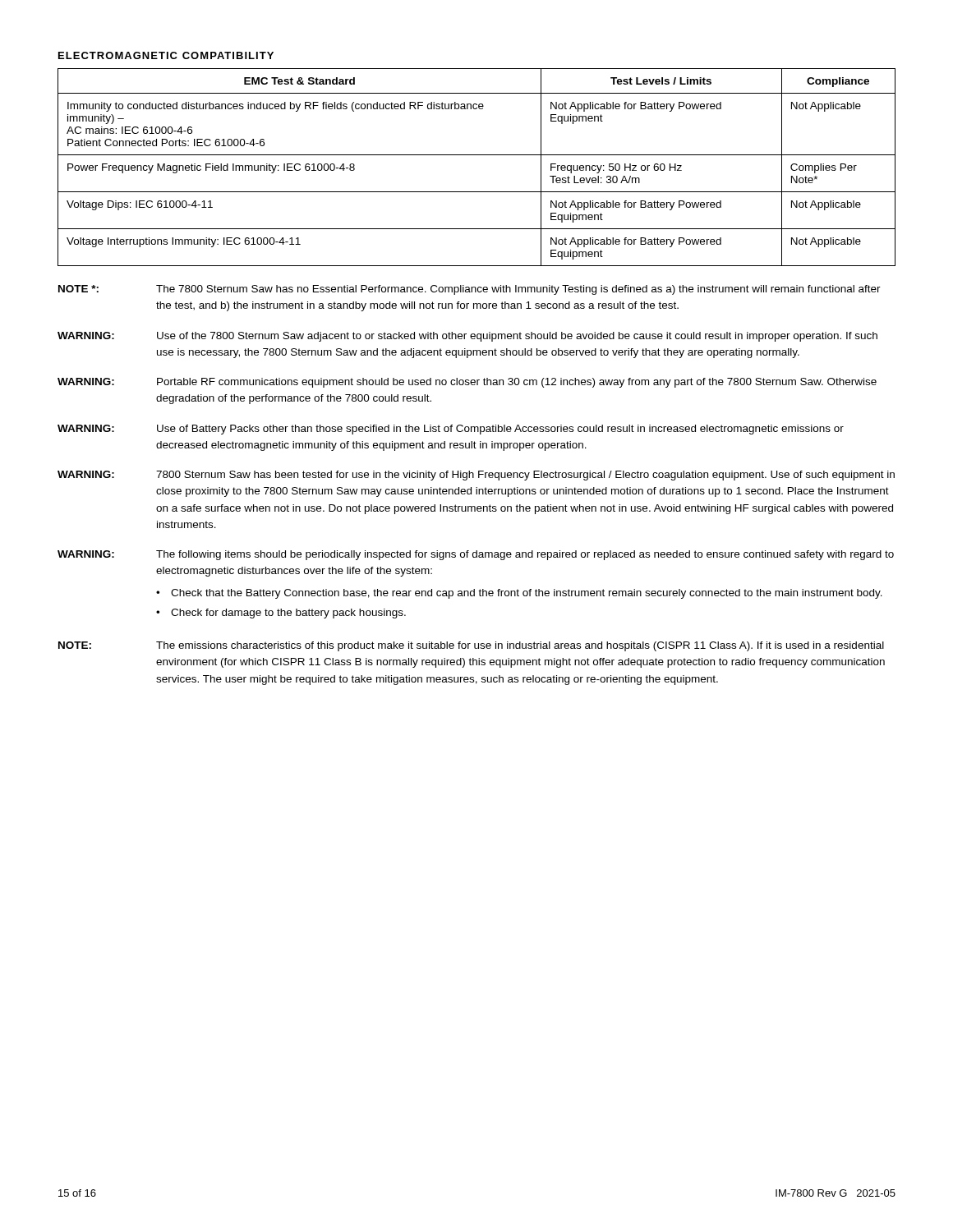Click the passage that begins "WARNING: The following items should be"
The height and width of the screenshot is (1232, 953).
pyautogui.click(x=476, y=585)
